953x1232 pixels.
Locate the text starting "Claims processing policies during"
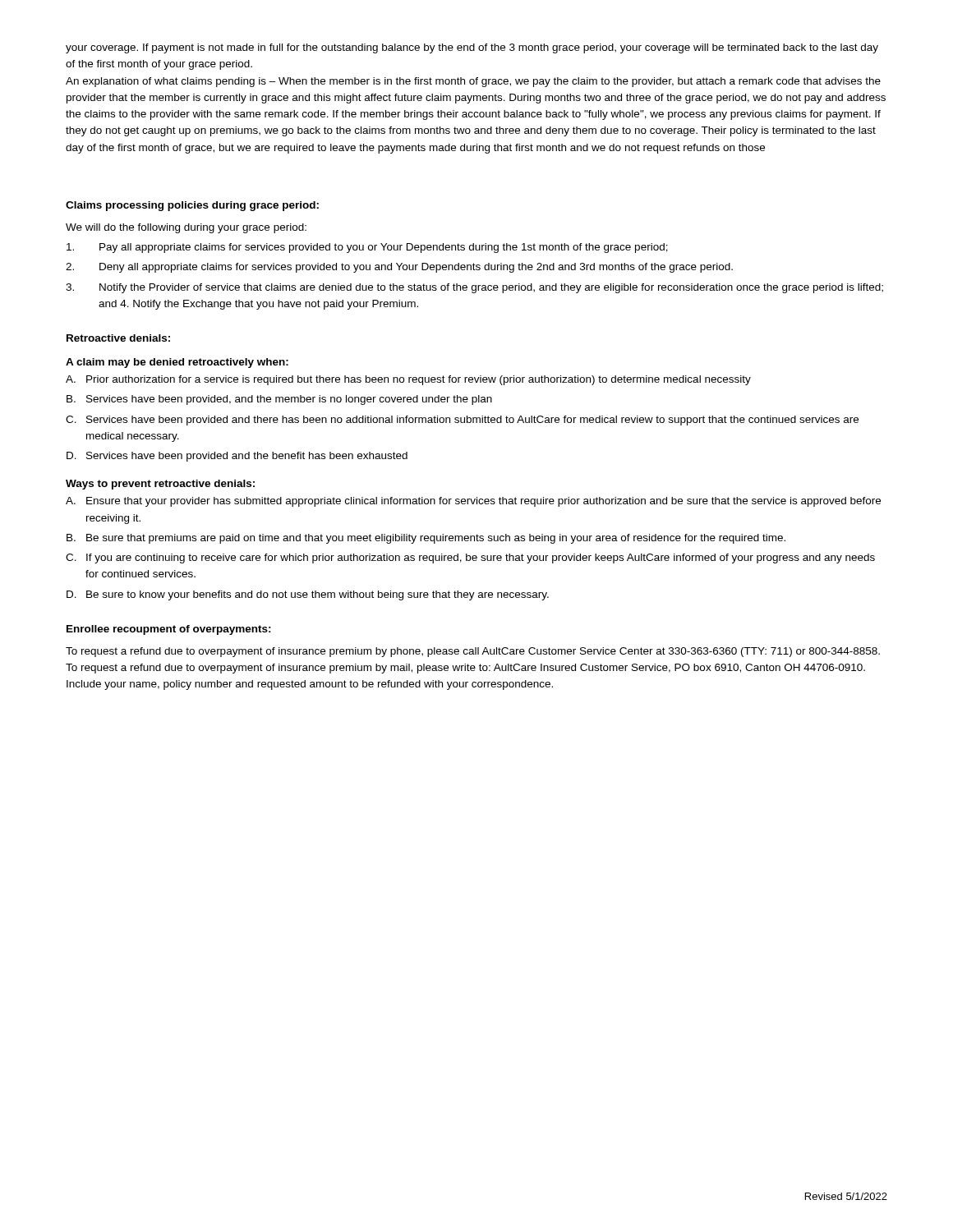pos(193,205)
